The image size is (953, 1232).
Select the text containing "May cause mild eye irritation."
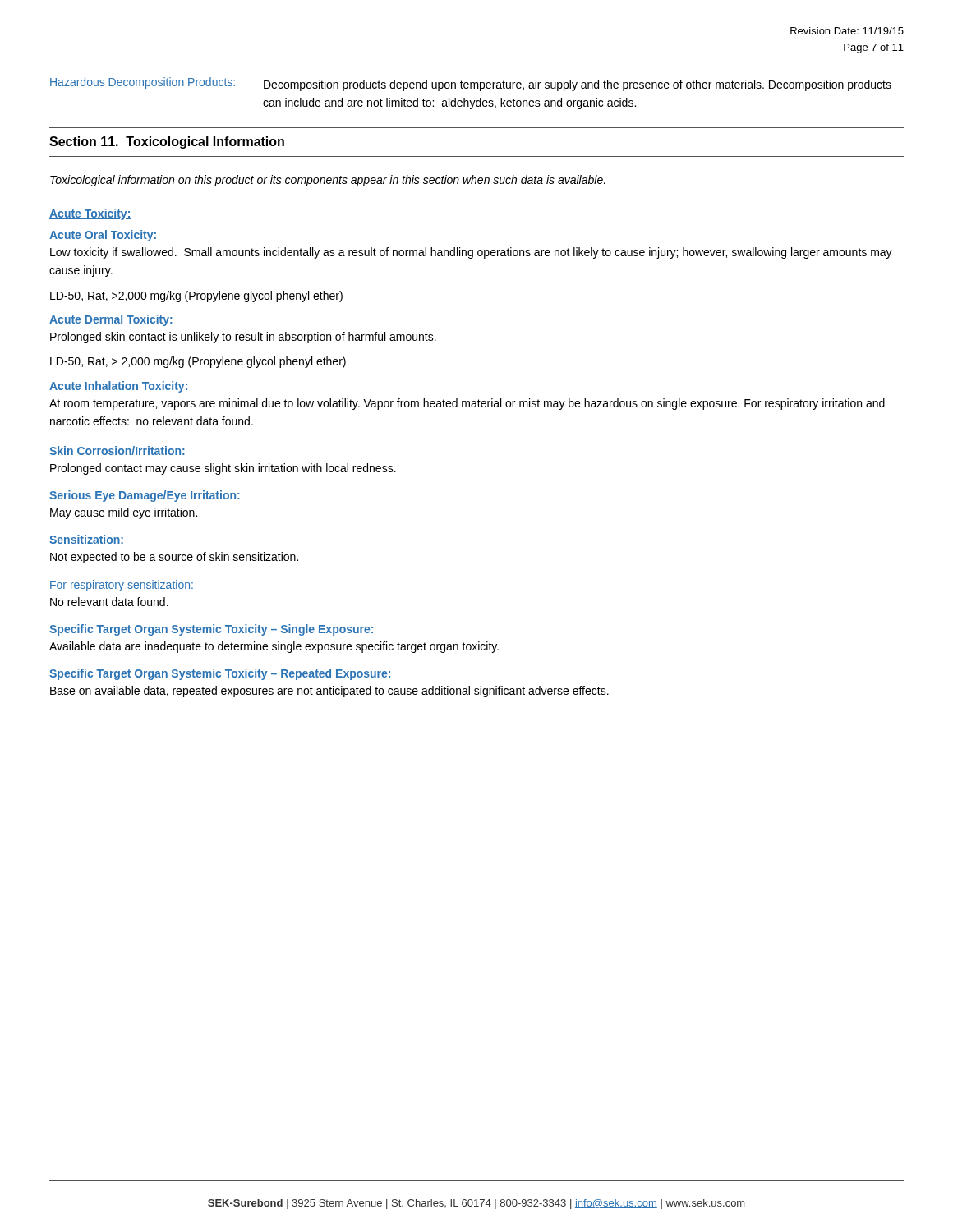[x=124, y=512]
